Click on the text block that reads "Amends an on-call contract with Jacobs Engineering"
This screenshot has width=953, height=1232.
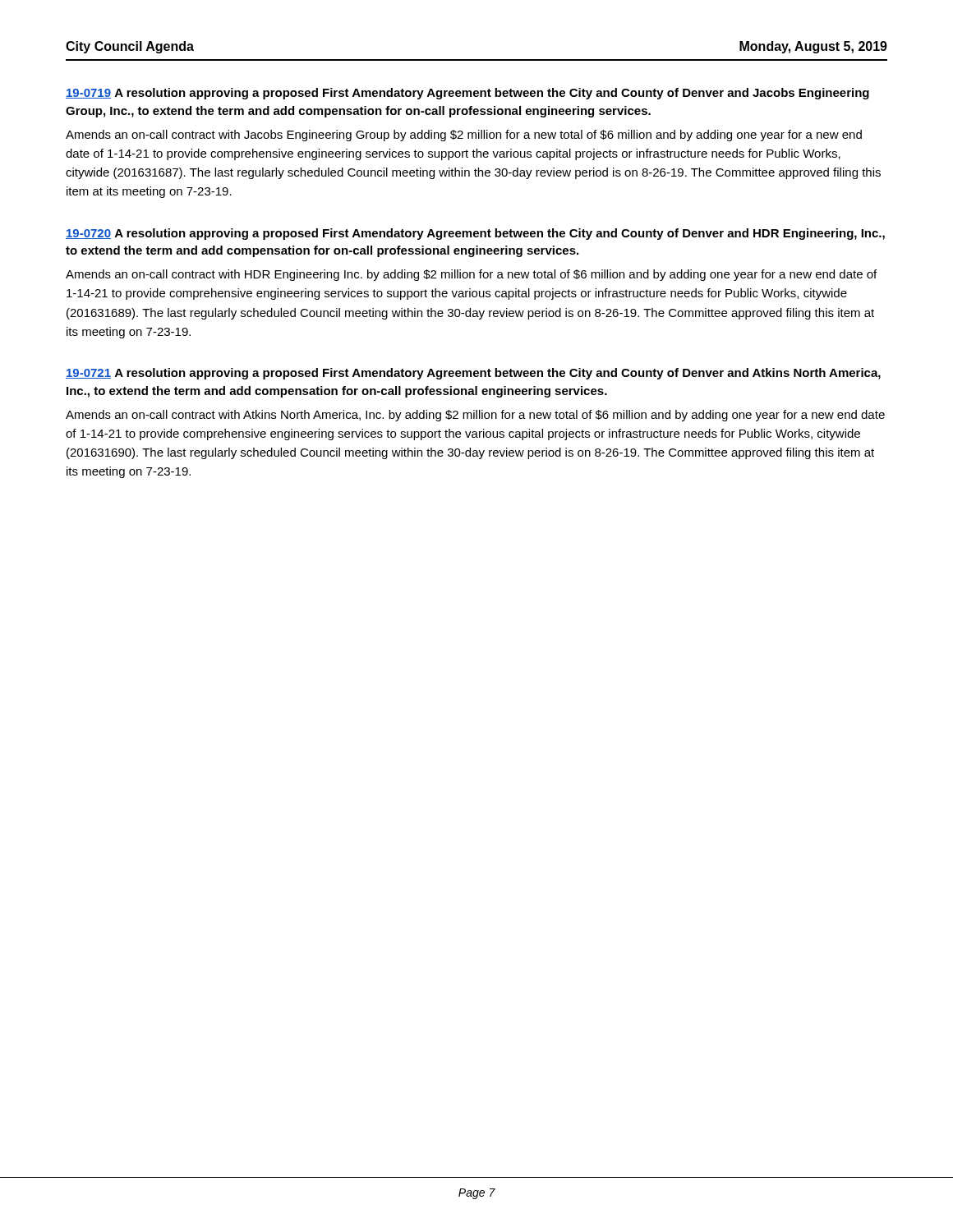[x=473, y=163]
